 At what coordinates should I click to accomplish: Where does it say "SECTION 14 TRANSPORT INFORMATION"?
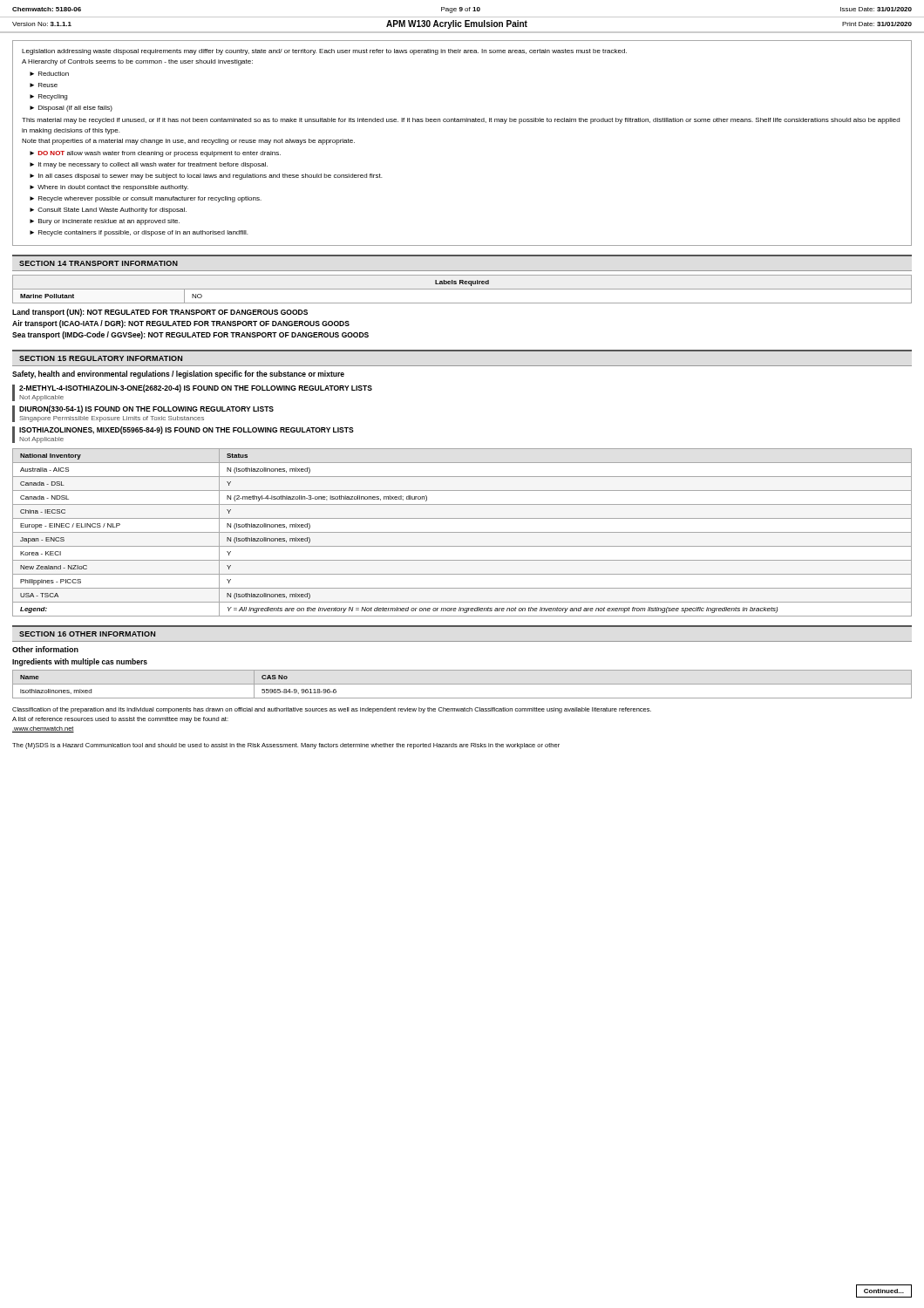pos(99,263)
